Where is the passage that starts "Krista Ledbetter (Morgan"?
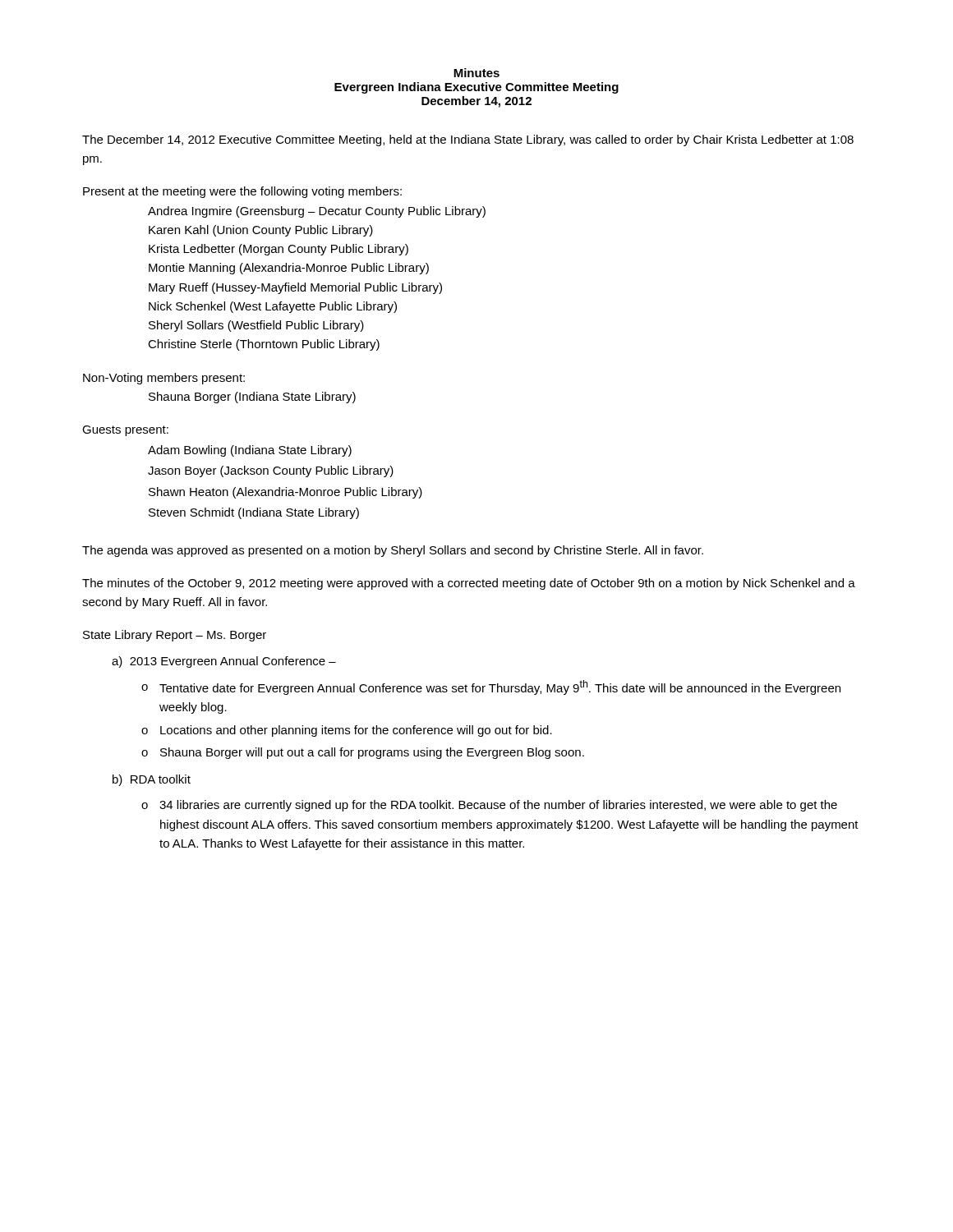Screen dimensions: 1232x953 [278, 248]
